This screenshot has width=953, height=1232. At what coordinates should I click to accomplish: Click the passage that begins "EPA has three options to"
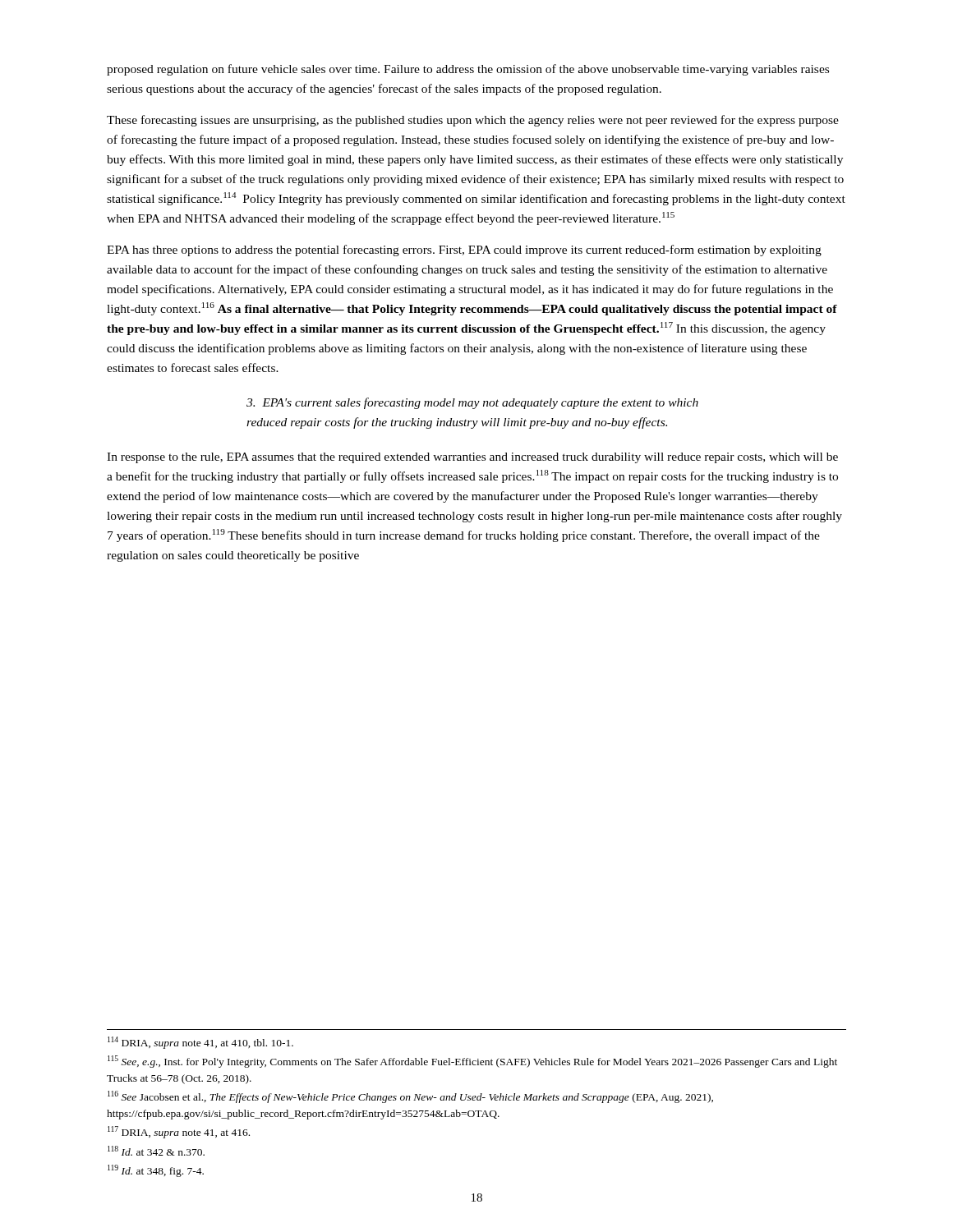tap(472, 309)
